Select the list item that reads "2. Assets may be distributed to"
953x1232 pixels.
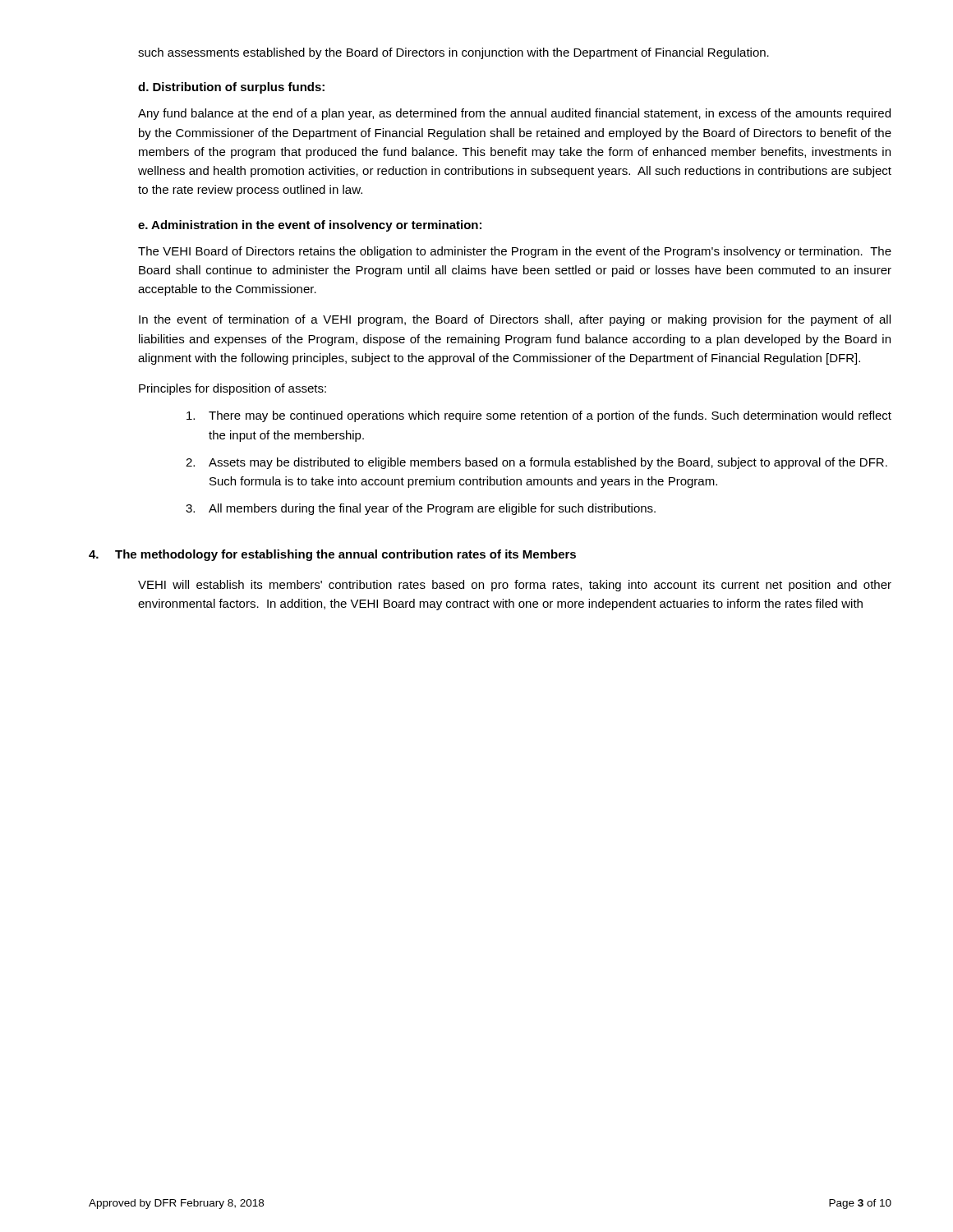(538, 471)
